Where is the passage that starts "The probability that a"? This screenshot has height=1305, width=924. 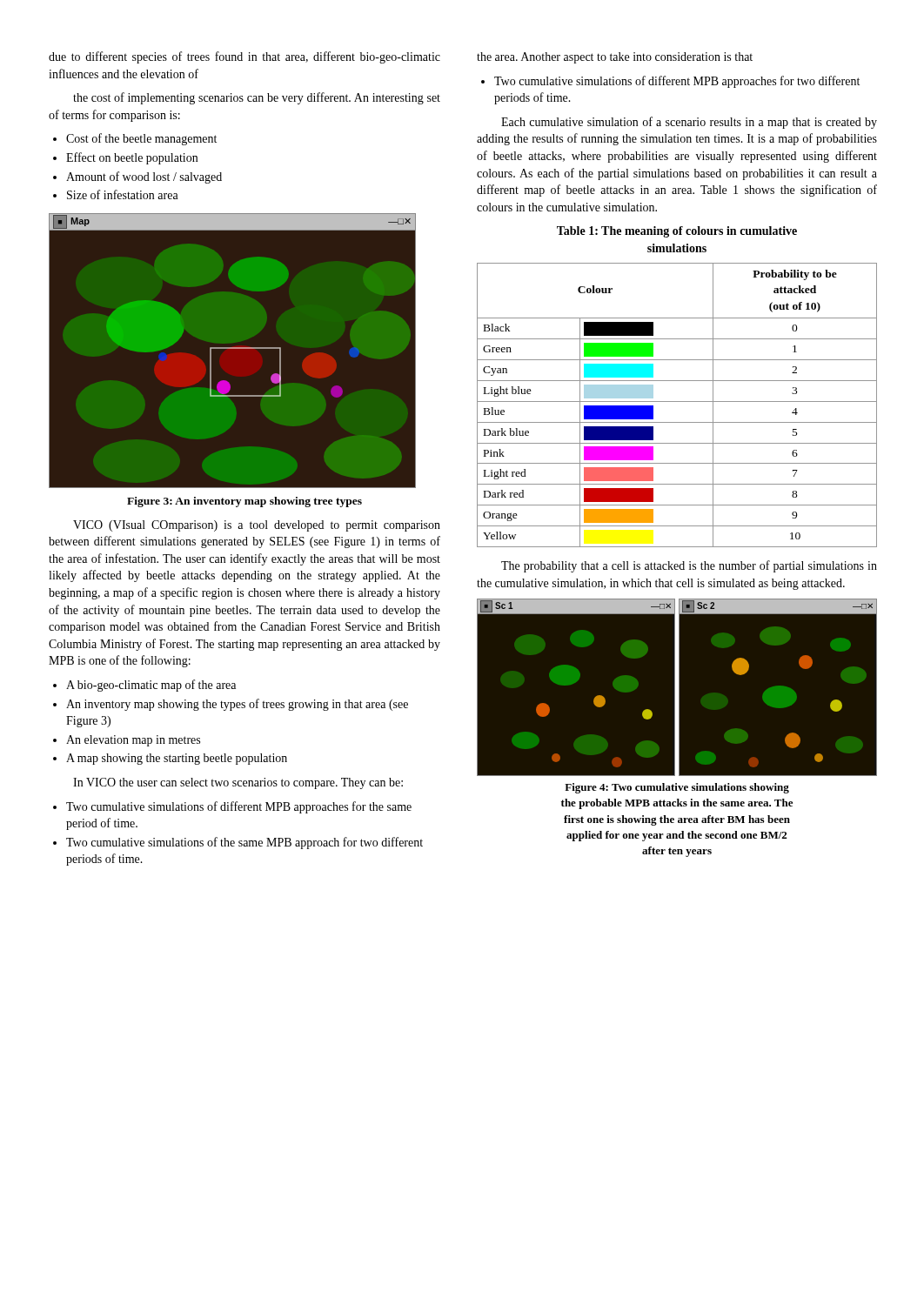[677, 575]
